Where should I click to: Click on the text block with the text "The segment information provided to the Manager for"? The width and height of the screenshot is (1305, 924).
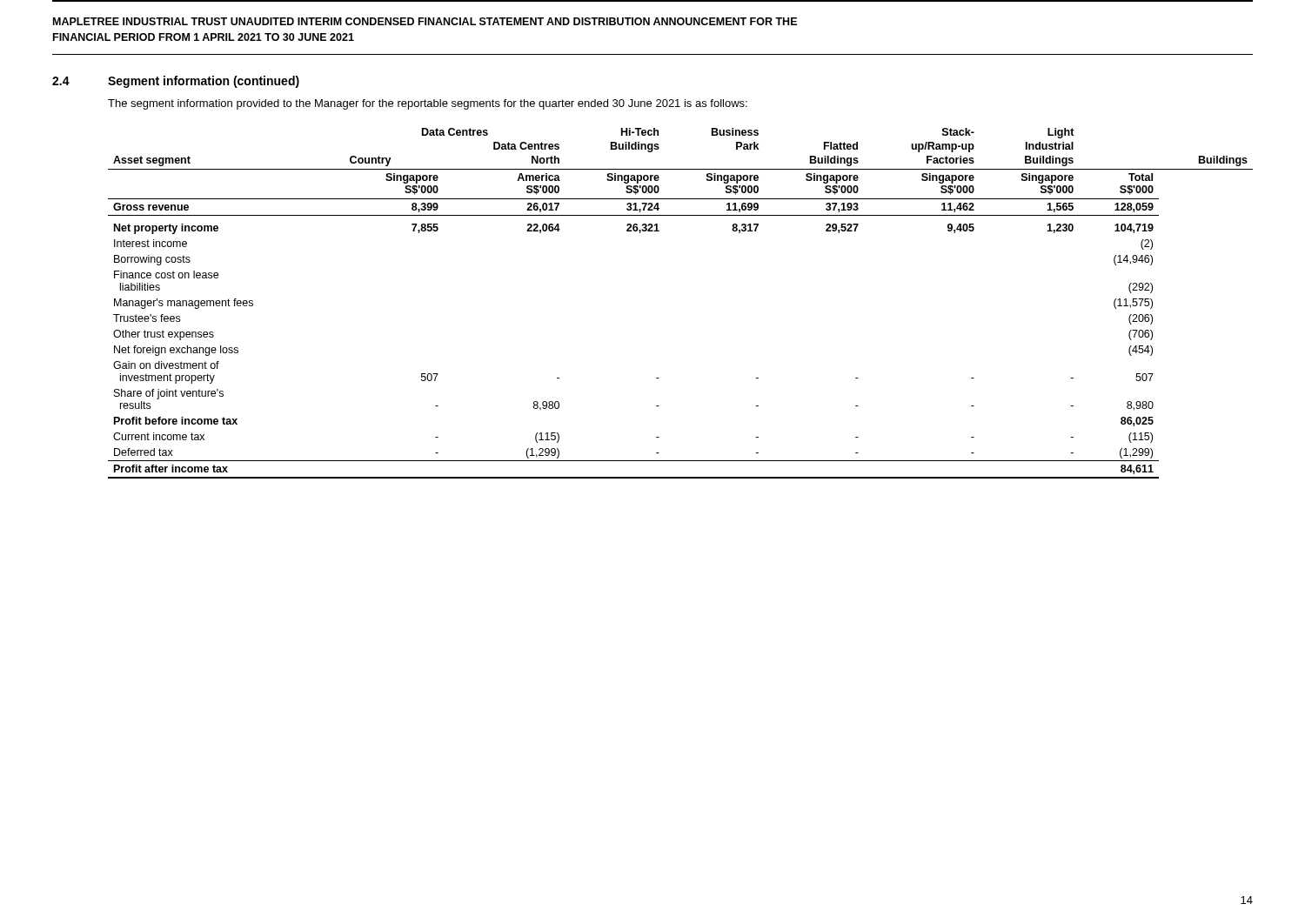(428, 103)
